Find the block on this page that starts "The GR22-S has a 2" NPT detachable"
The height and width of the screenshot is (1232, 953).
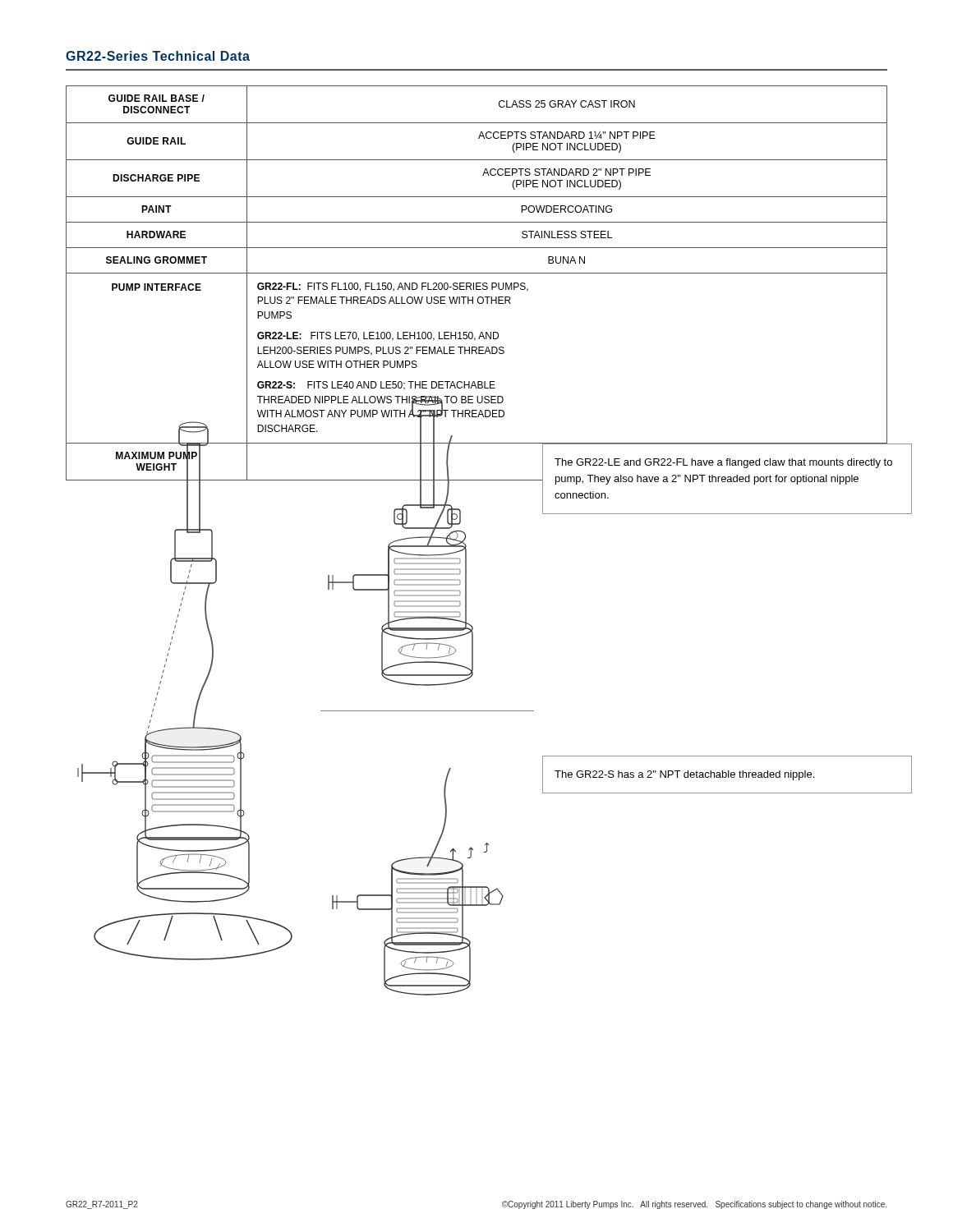tap(685, 774)
